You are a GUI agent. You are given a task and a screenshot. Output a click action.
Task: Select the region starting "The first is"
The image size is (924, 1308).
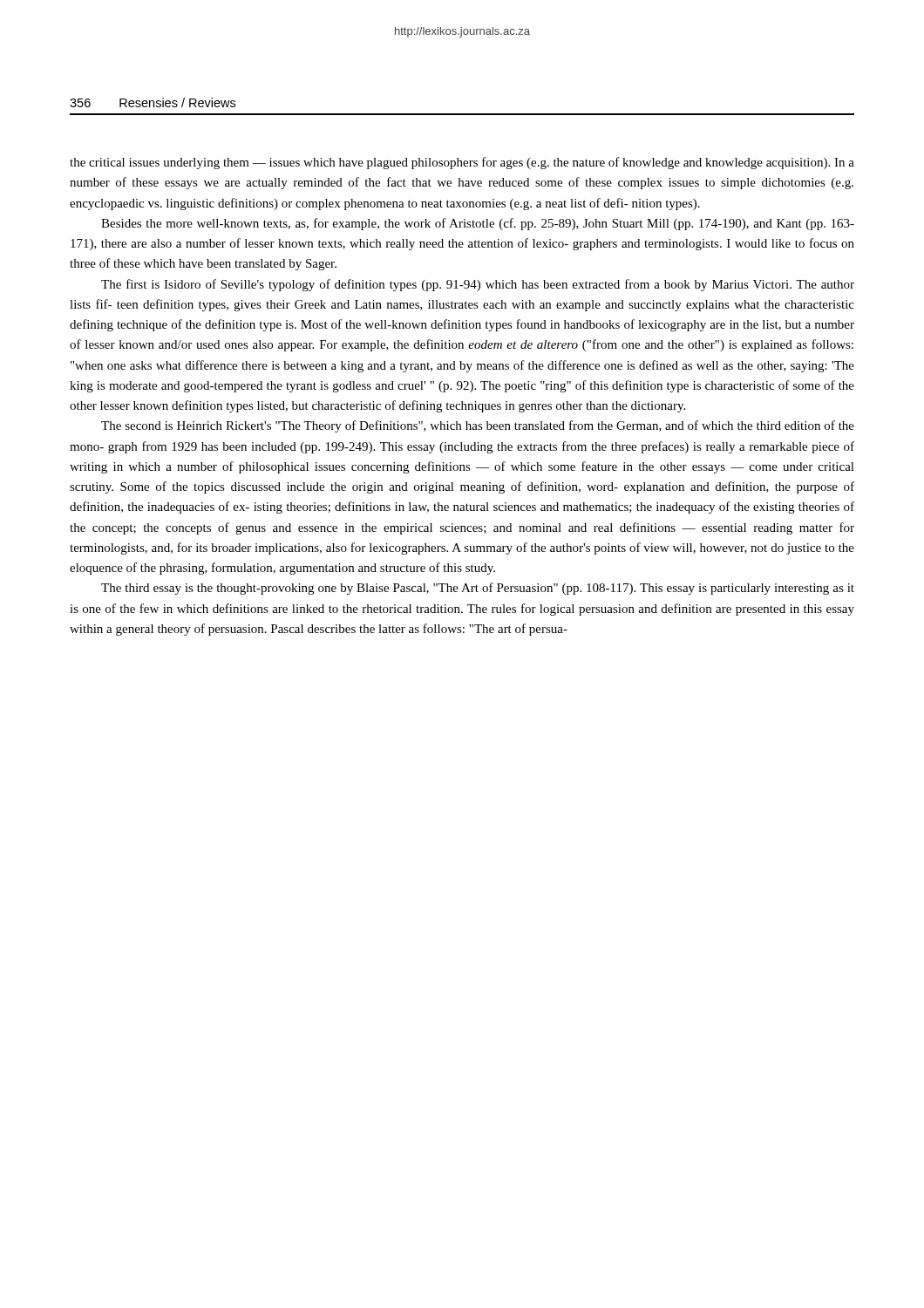(462, 345)
